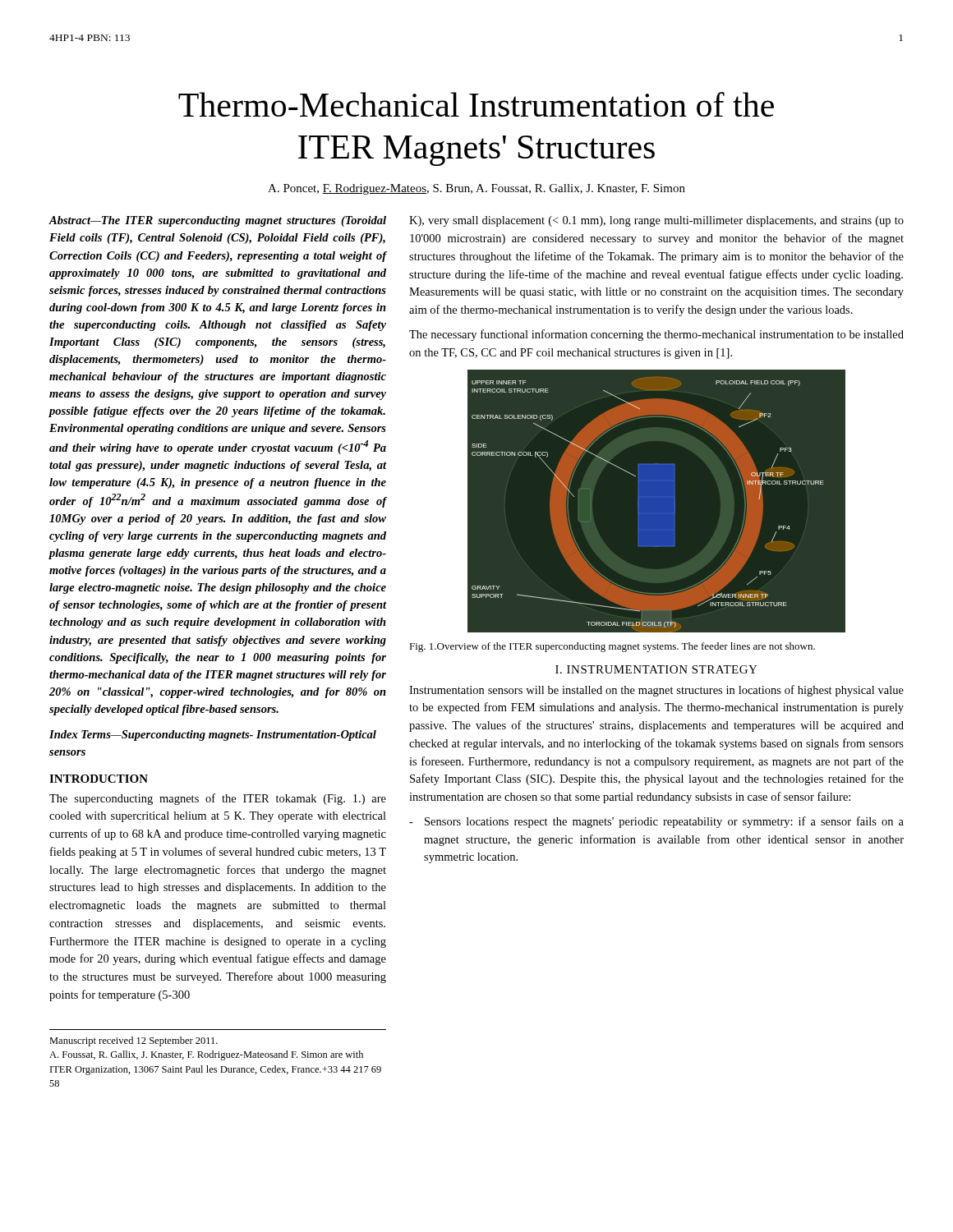953x1232 pixels.
Task: Locate the block starting "- Sensors locations respect the magnets'"
Action: [656, 838]
